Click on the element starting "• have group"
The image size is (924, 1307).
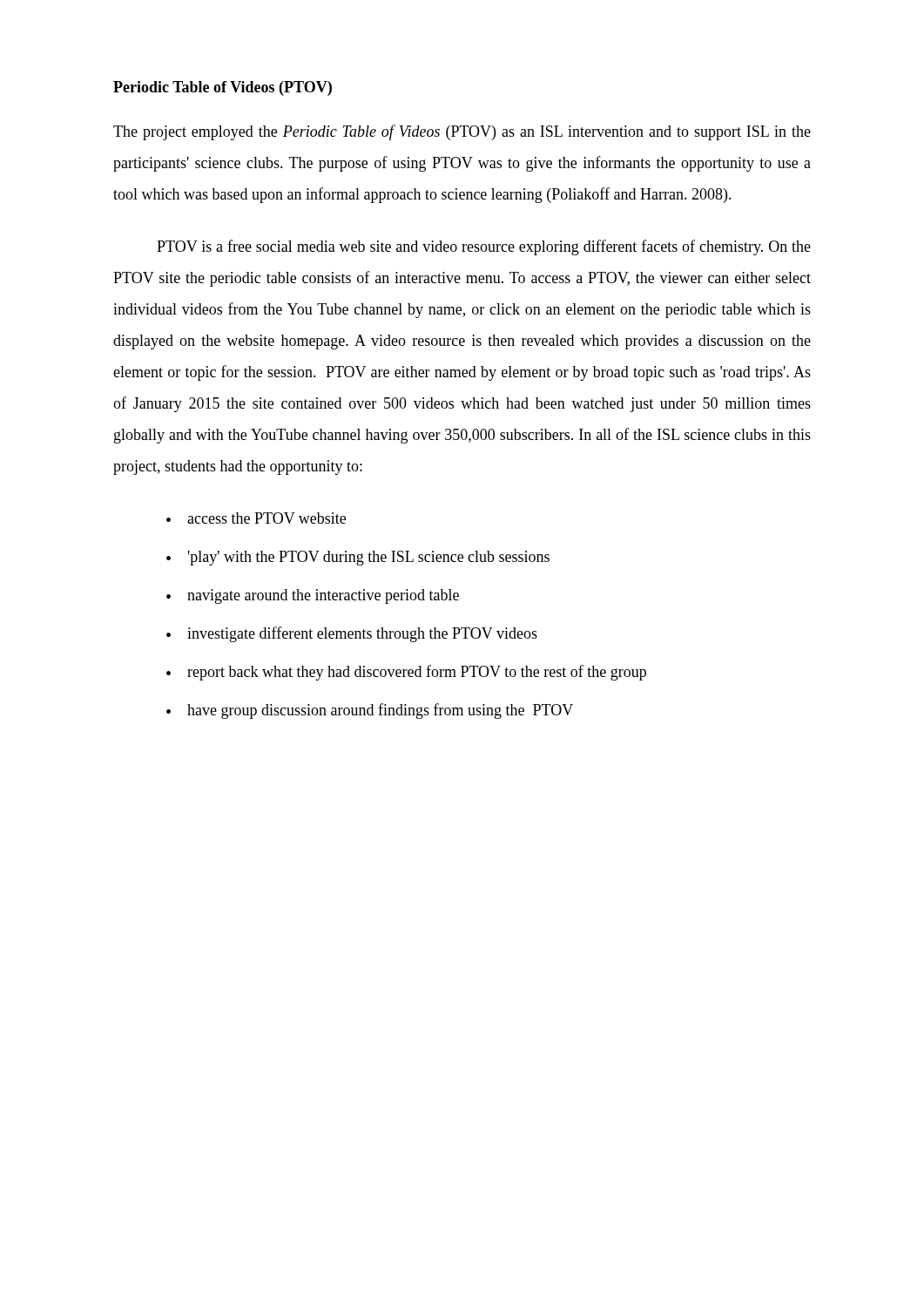[x=488, y=712]
